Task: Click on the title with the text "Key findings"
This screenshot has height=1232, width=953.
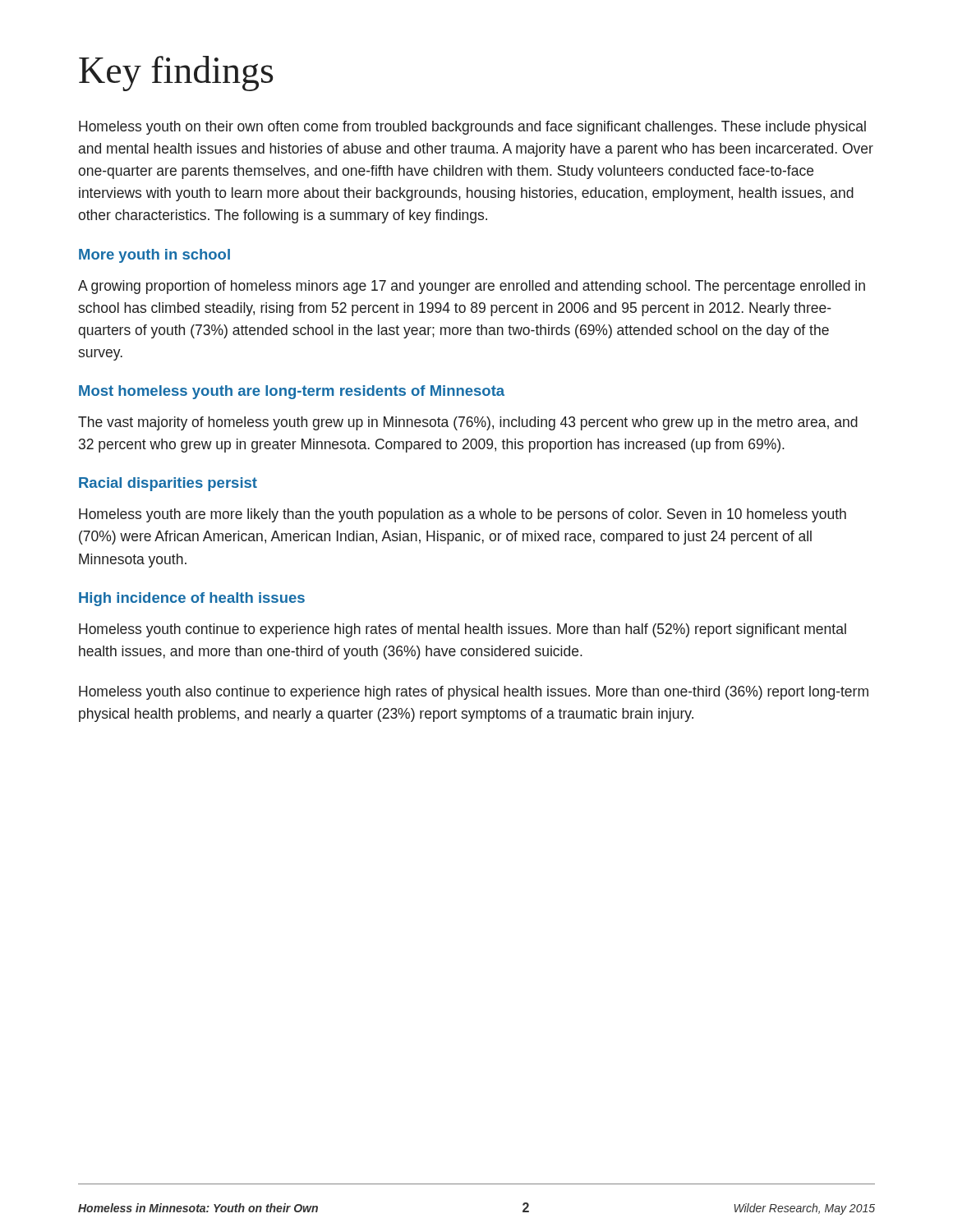Action: (x=176, y=70)
